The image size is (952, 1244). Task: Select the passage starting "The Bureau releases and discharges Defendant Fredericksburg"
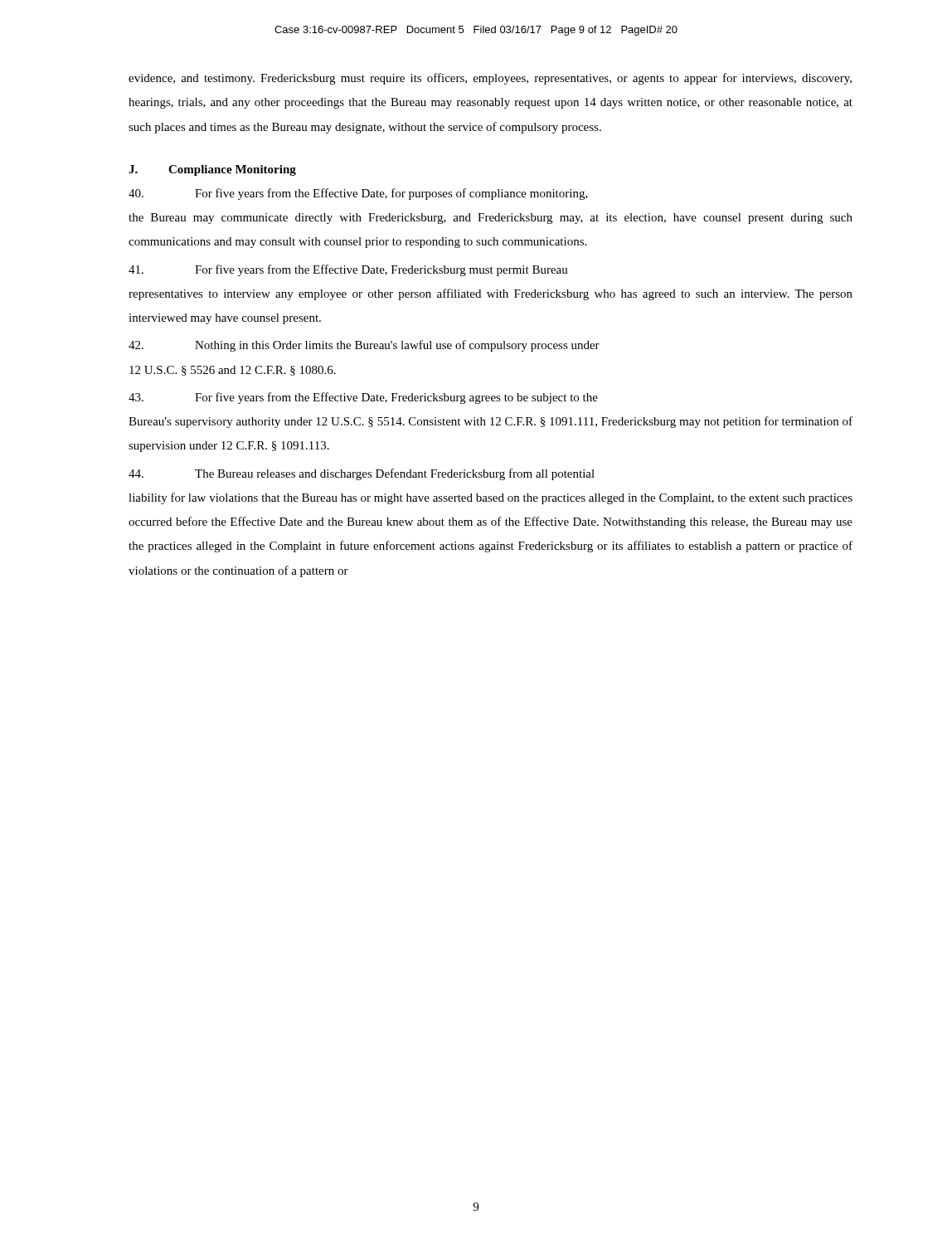click(x=491, y=522)
